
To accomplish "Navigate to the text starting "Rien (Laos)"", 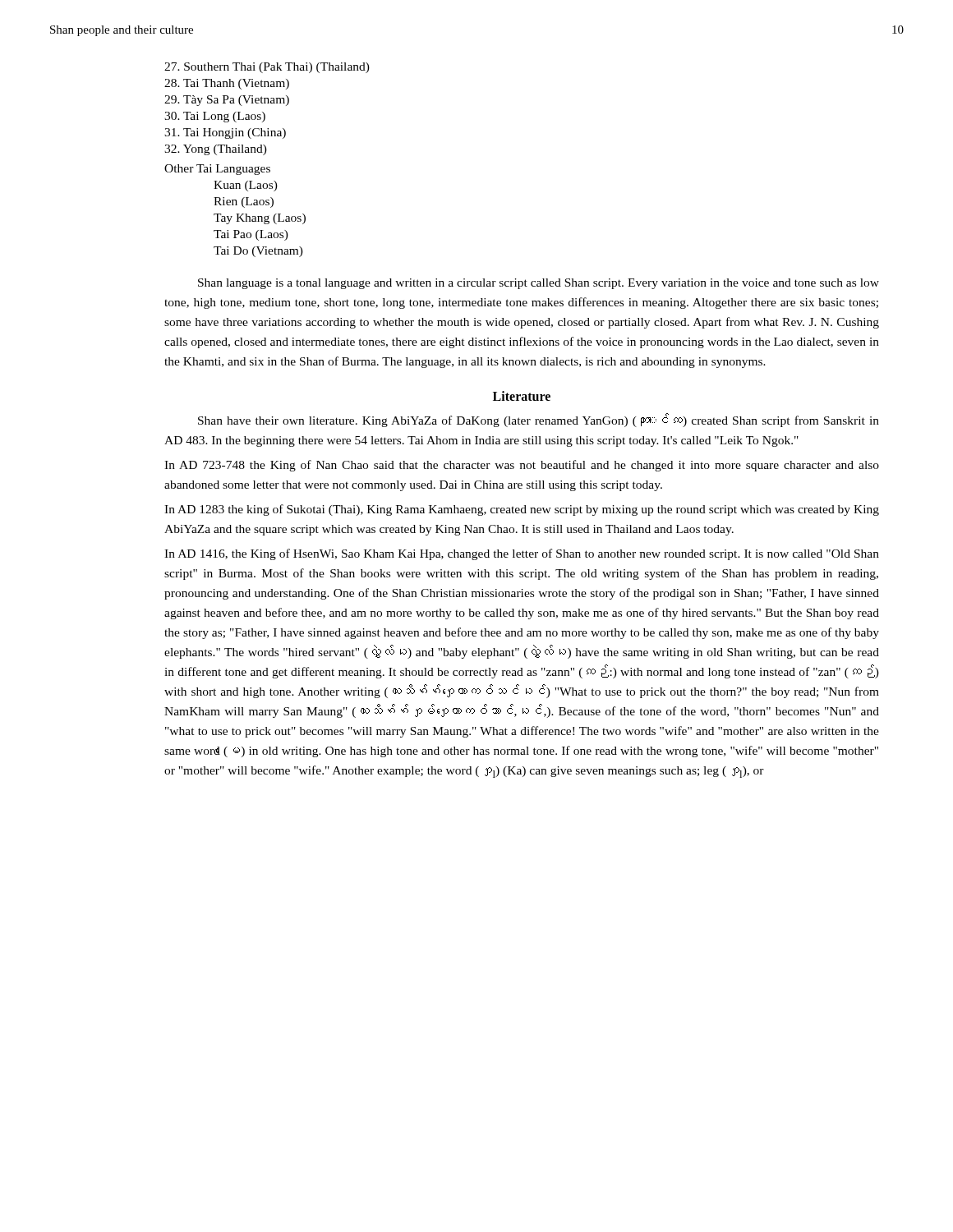I will click(x=244, y=201).
